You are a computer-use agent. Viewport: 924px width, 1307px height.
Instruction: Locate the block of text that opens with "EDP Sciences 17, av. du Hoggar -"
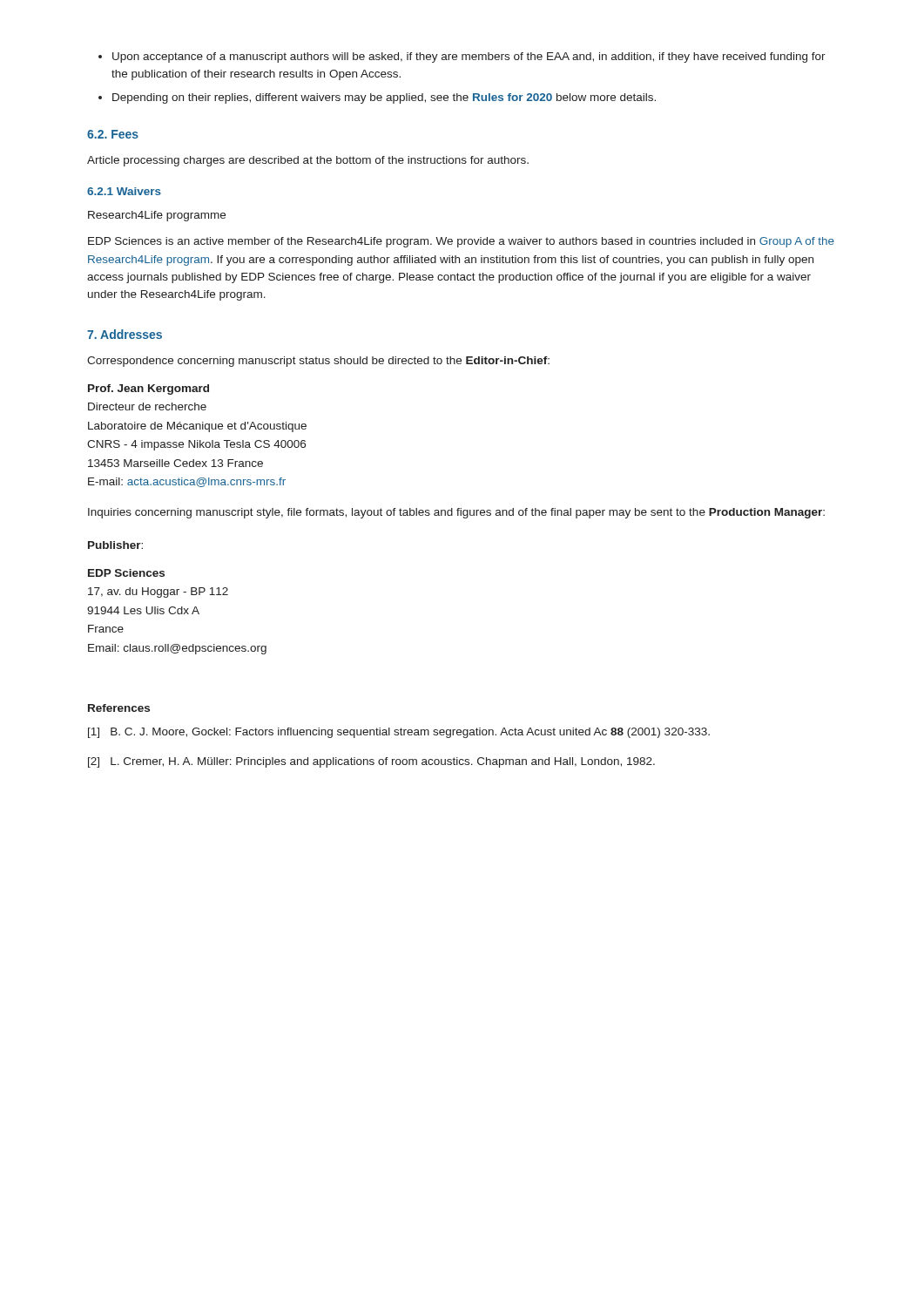177,610
